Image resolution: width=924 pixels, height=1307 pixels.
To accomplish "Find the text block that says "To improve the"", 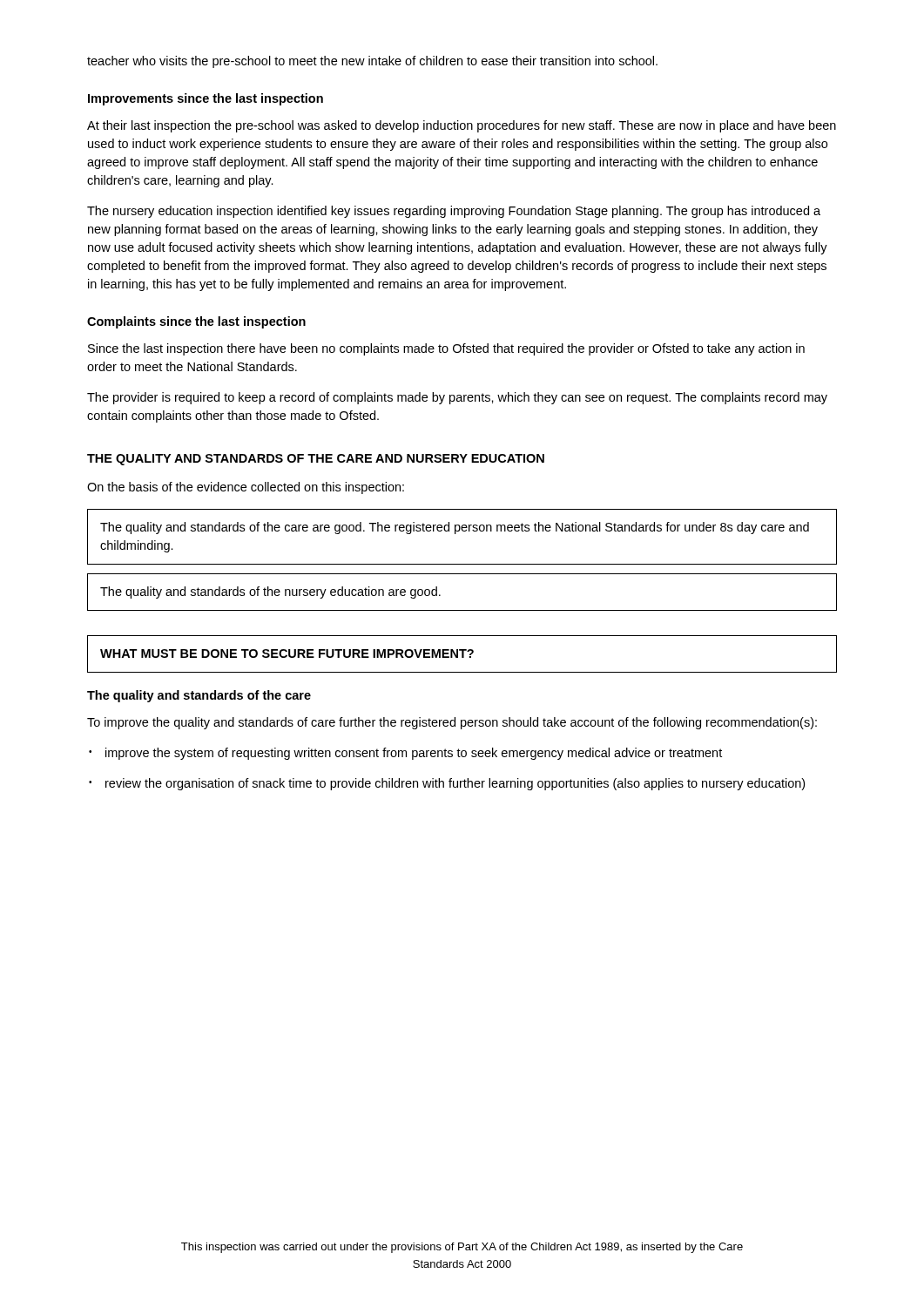I will [x=452, y=723].
